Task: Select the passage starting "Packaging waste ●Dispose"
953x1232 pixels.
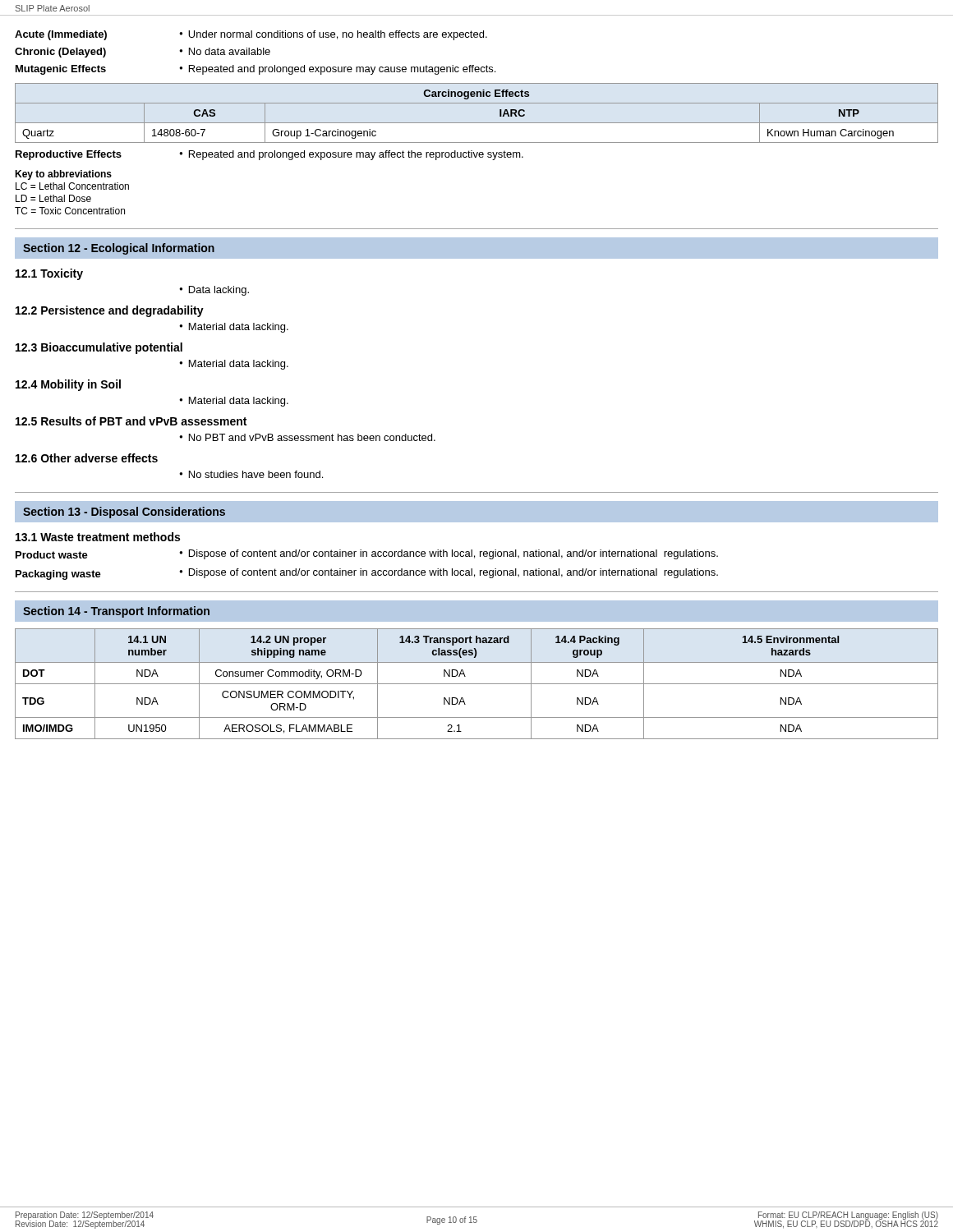Action: tap(476, 573)
